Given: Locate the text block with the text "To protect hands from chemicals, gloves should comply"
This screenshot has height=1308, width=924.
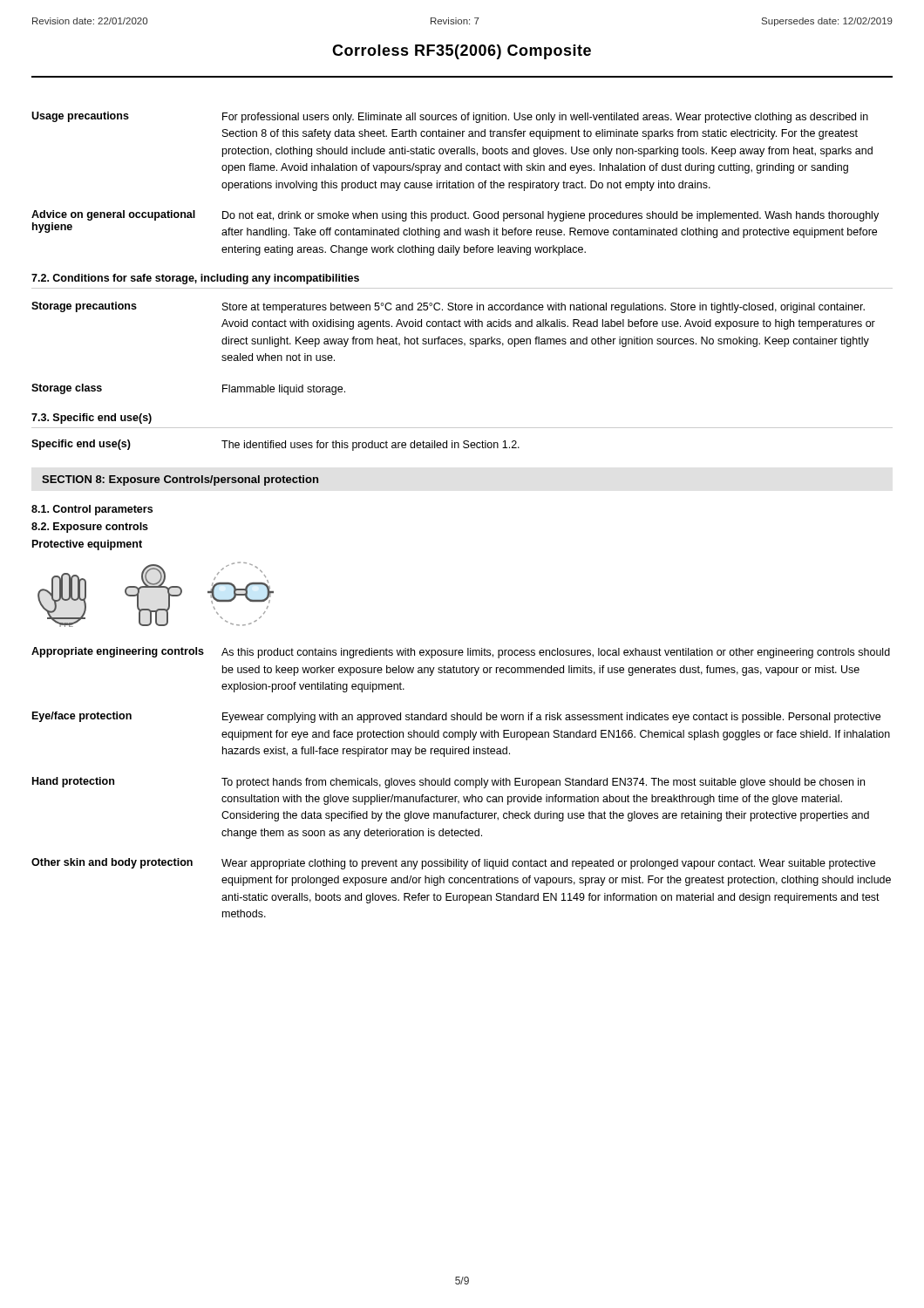Looking at the screenshot, I should 545,807.
